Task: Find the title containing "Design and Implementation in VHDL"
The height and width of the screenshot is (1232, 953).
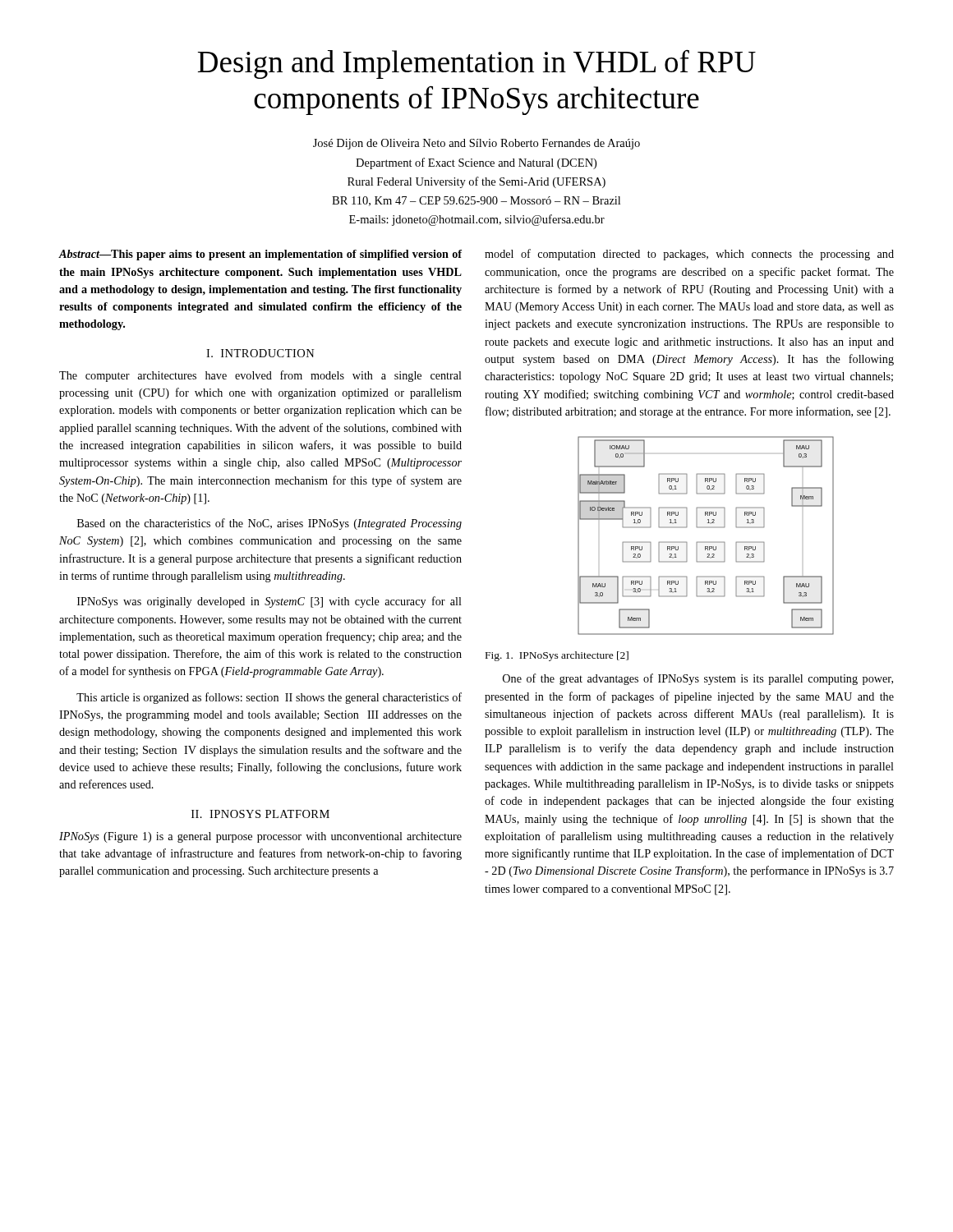Action: click(476, 80)
